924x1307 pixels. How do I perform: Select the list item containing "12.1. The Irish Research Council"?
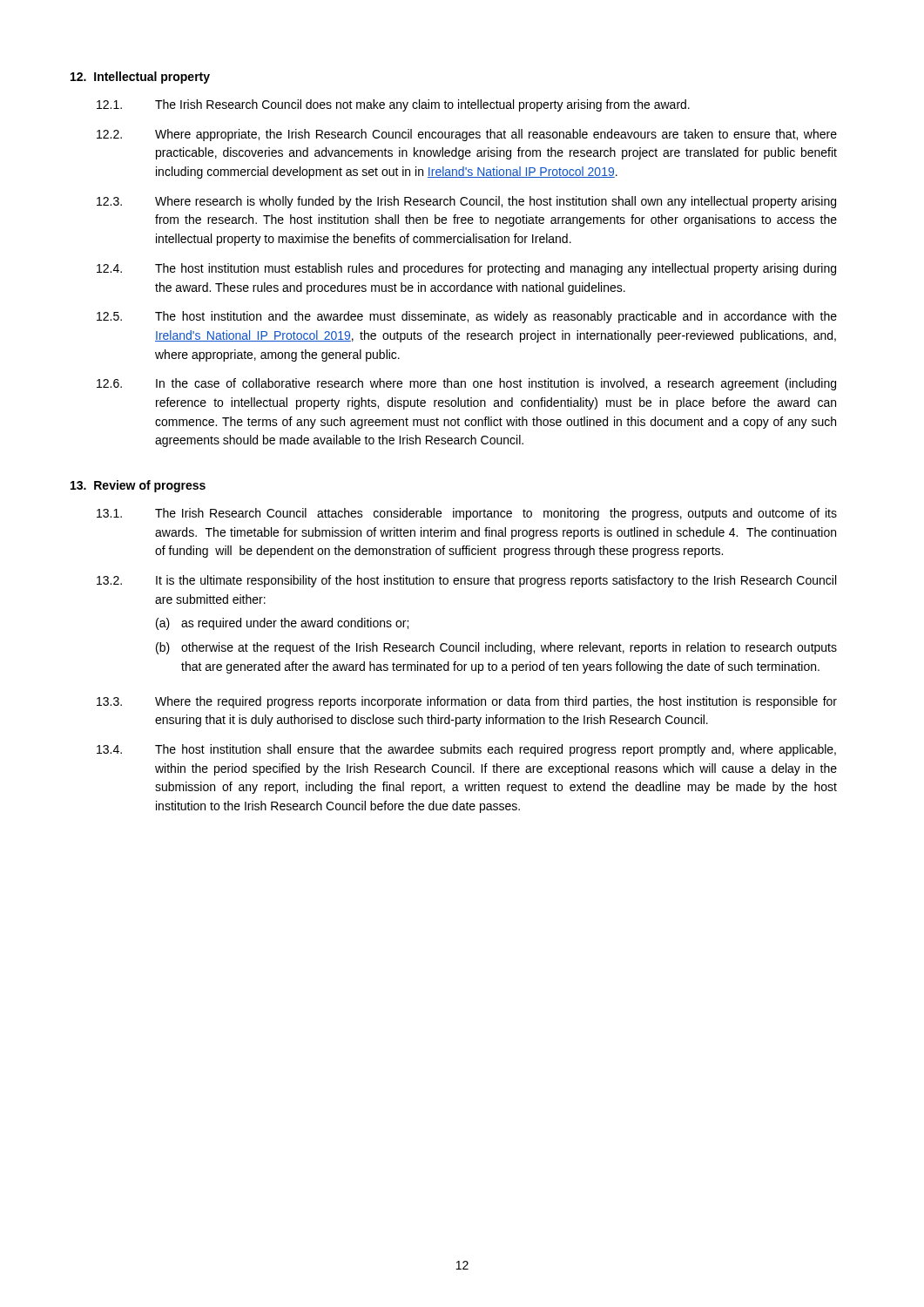(453, 105)
